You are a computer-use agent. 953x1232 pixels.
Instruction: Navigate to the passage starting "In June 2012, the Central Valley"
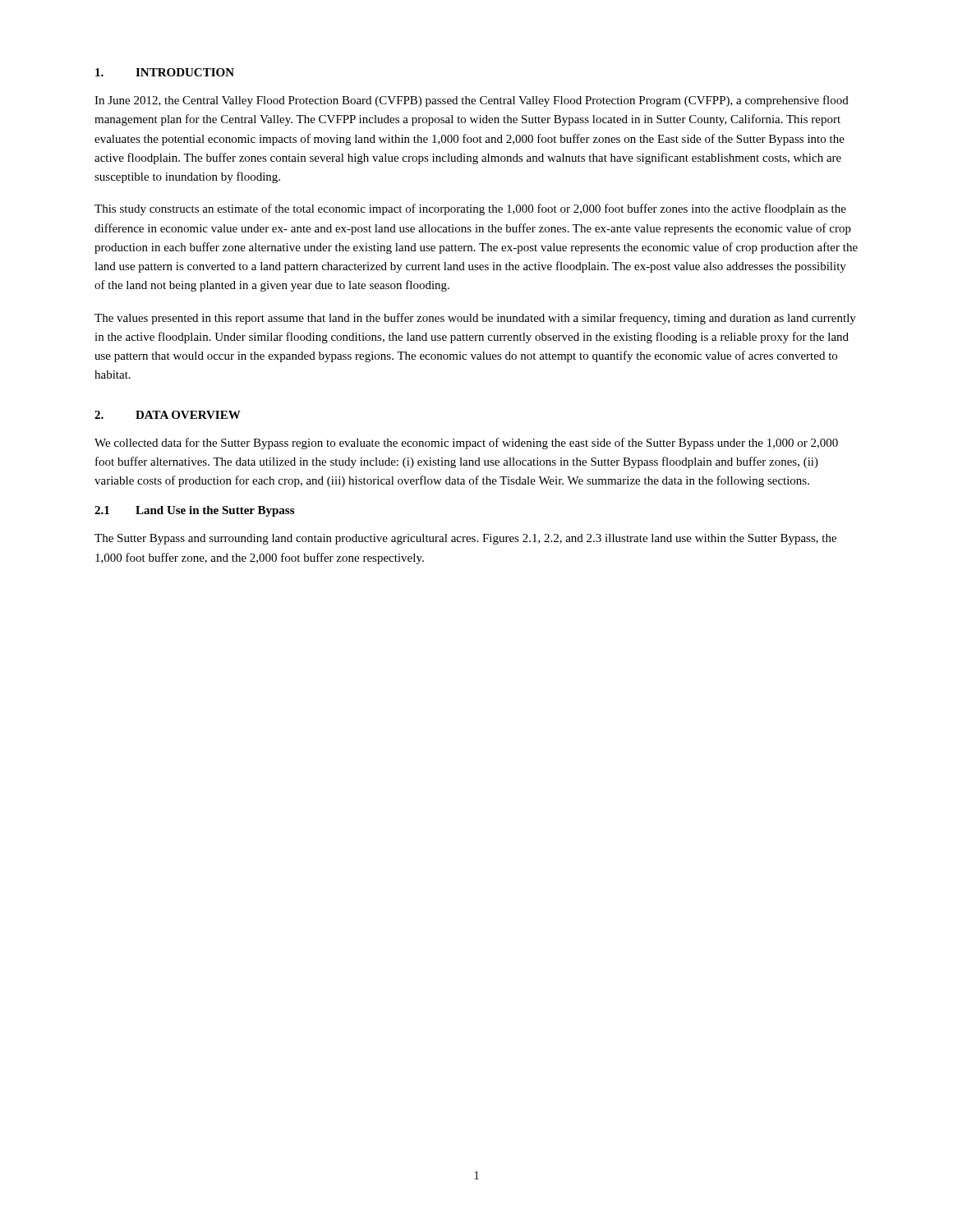pos(476,139)
